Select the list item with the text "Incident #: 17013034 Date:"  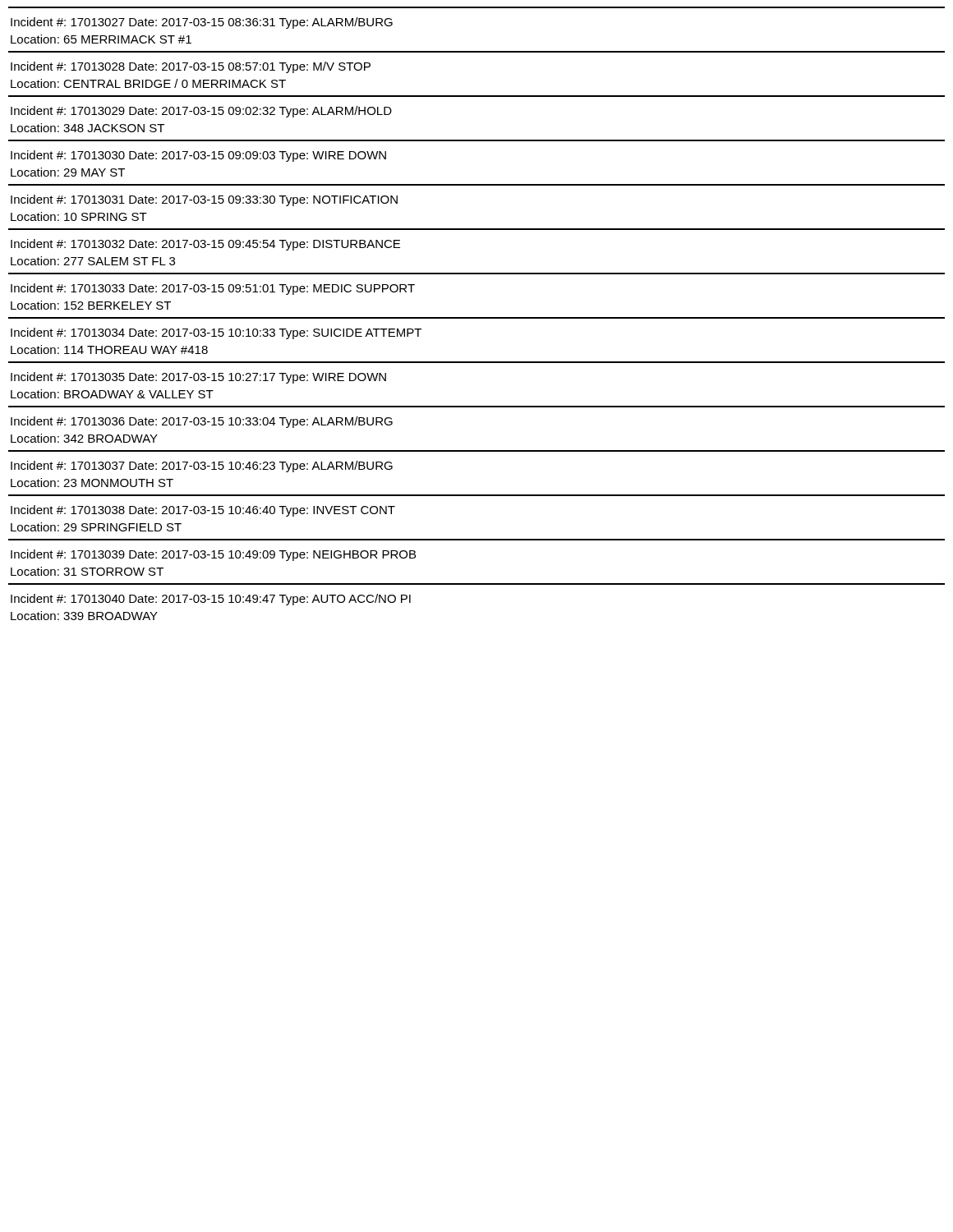click(216, 333)
